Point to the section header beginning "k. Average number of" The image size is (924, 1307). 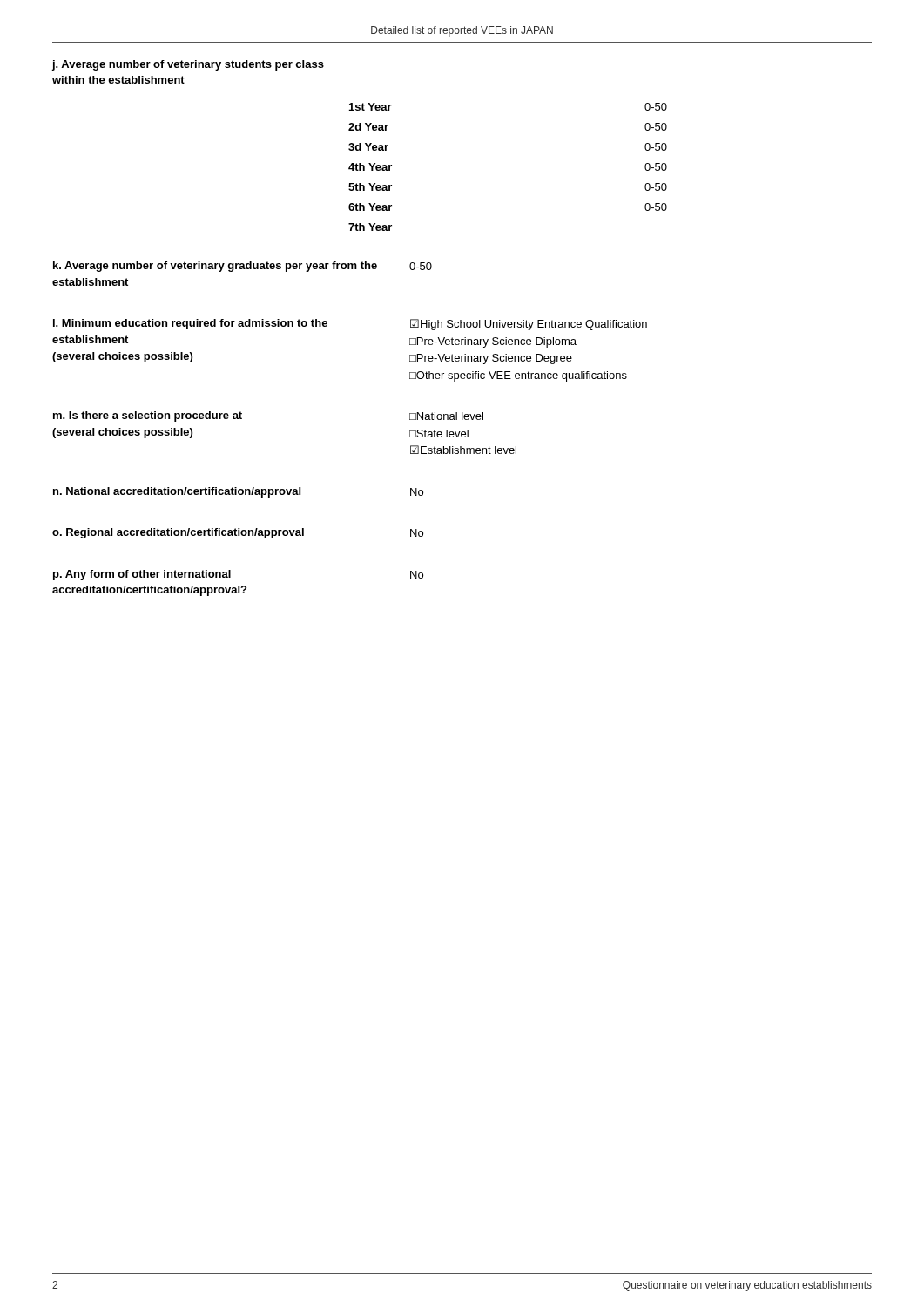tap(215, 274)
